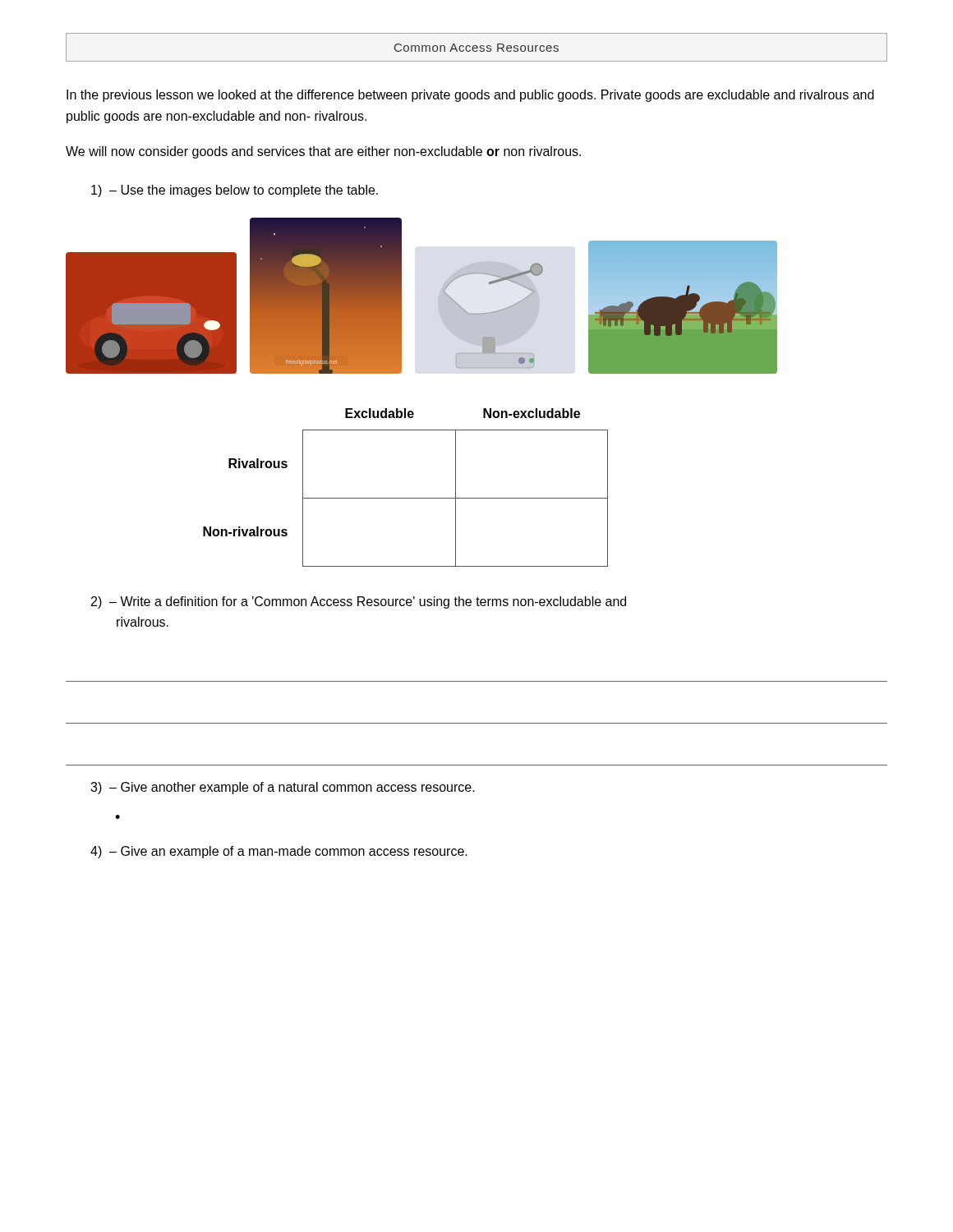
Task: Point to the block beginning "4) – Give an example of"
Action: click(279, 851)
